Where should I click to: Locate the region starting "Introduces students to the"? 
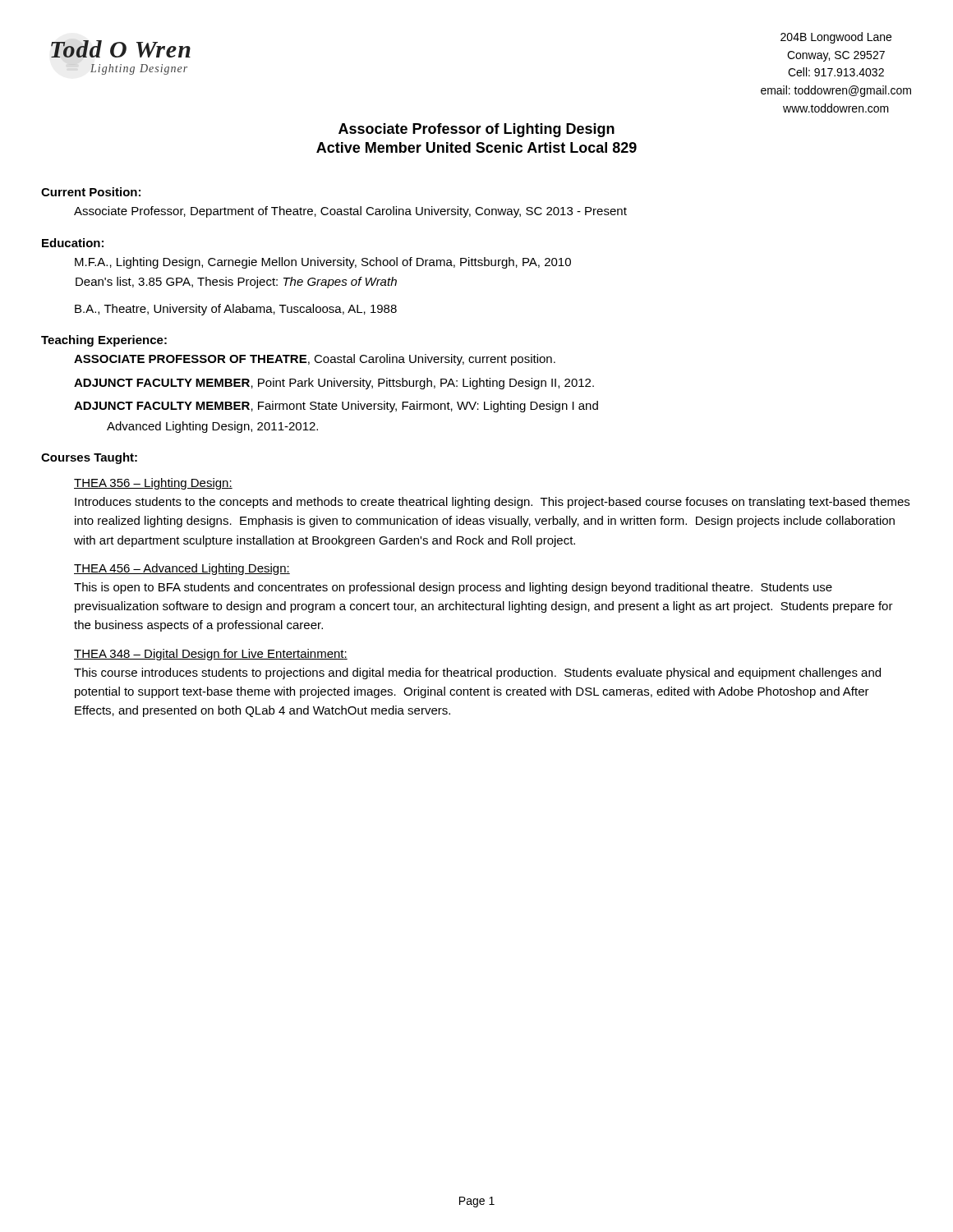click(492, 521)
